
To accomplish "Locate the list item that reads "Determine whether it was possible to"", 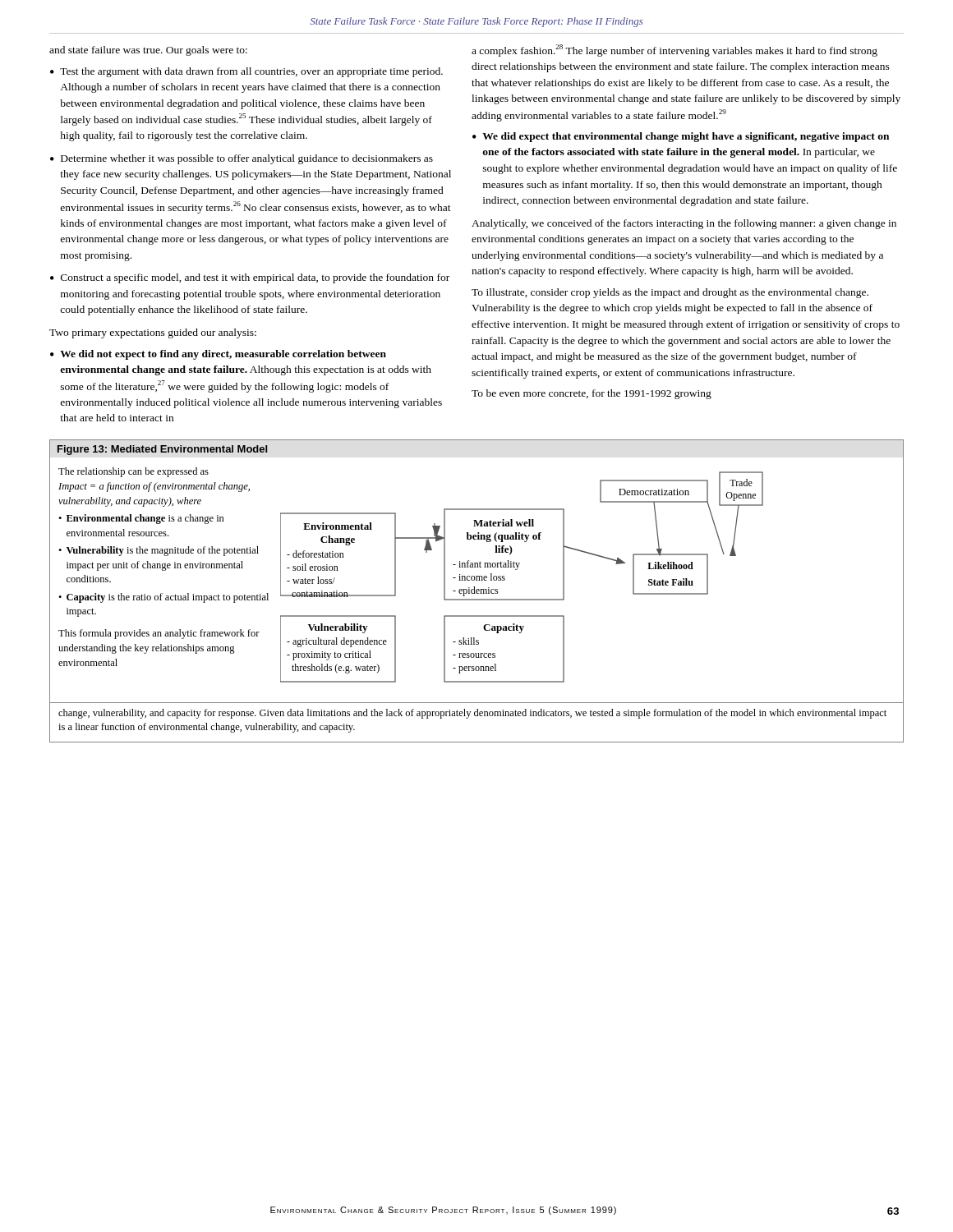I will 256,207.
